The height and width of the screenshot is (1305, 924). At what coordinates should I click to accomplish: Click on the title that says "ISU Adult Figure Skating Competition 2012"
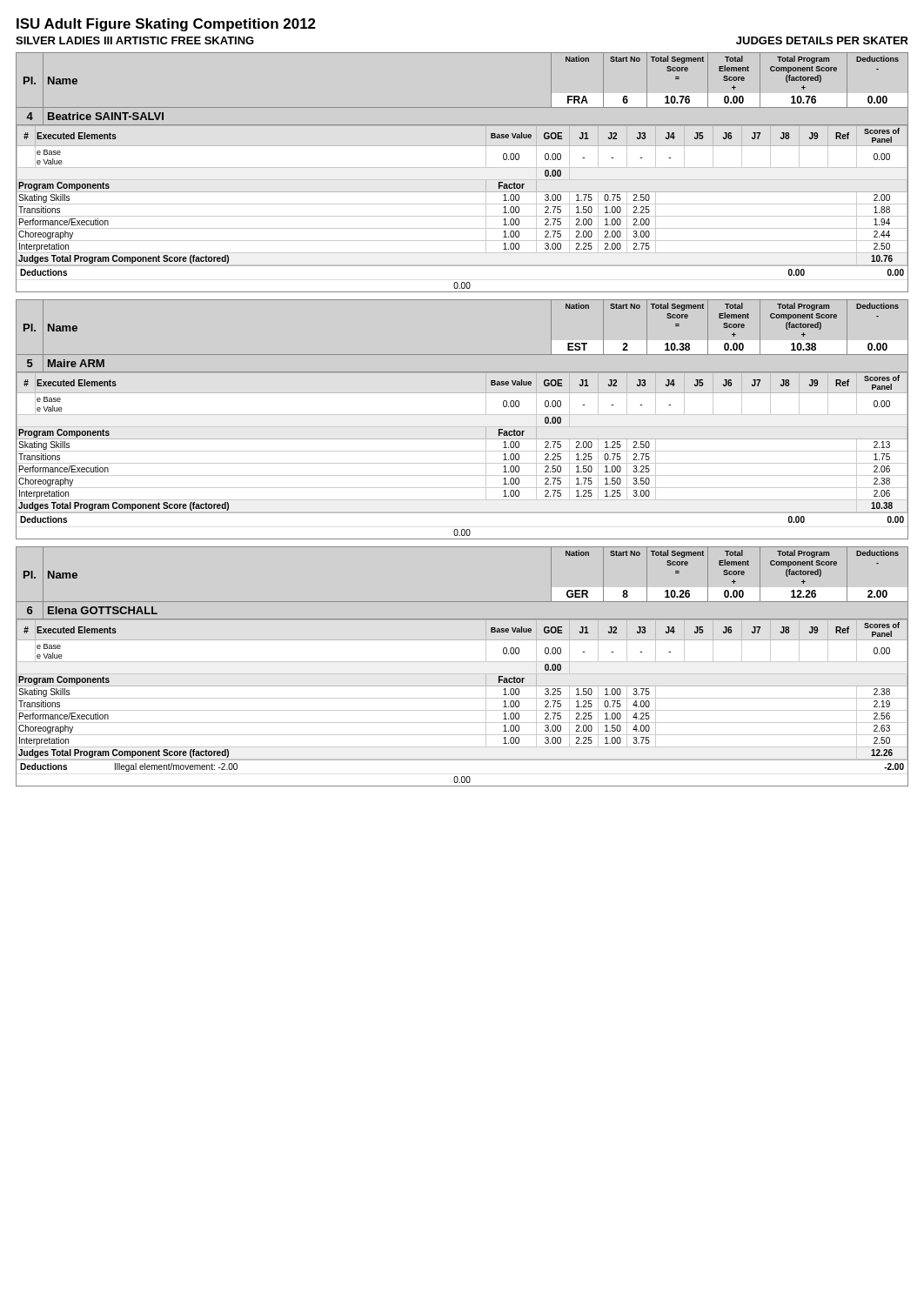click(x=166, y=24)
